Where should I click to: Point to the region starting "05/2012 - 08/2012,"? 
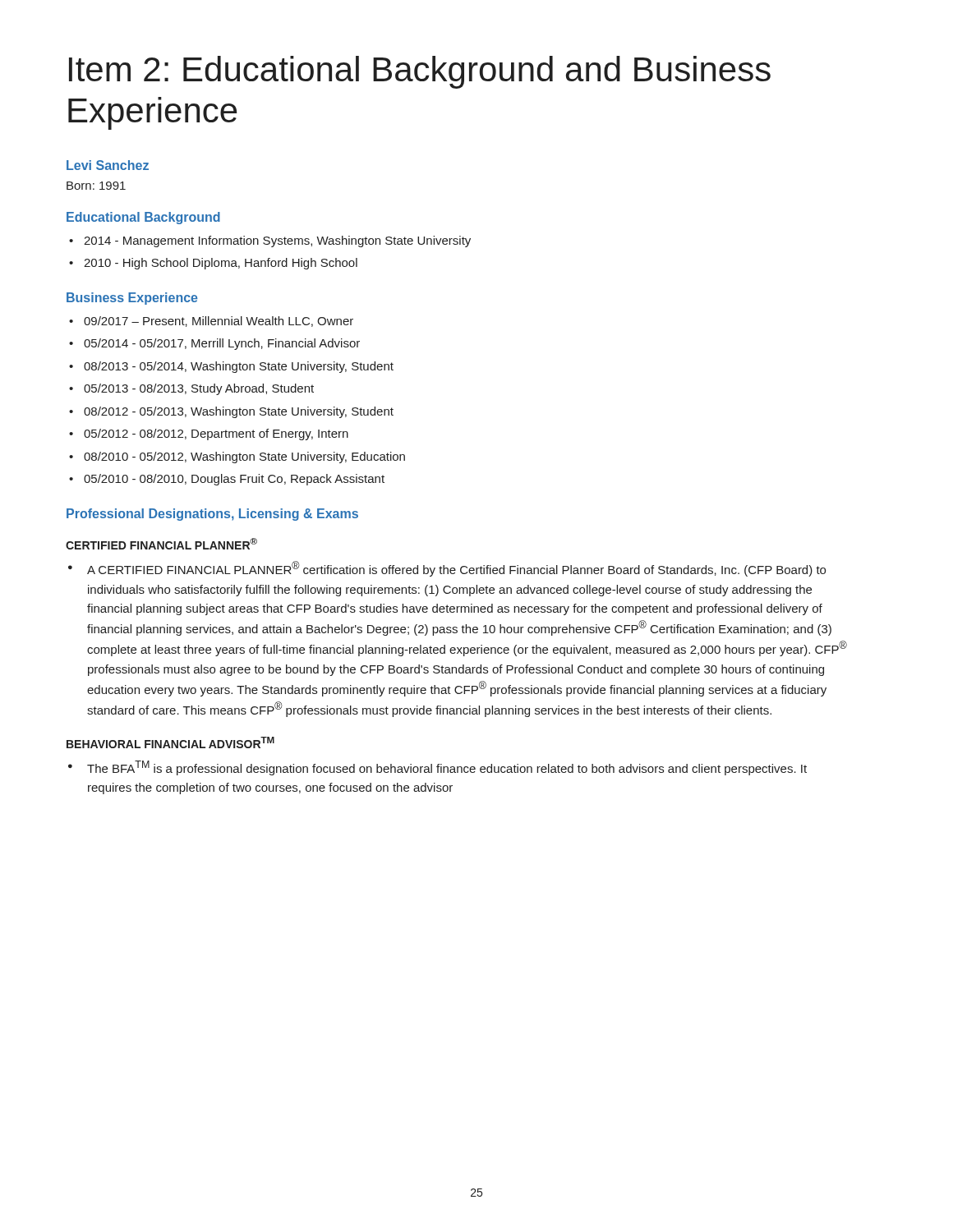coord(216,433)
